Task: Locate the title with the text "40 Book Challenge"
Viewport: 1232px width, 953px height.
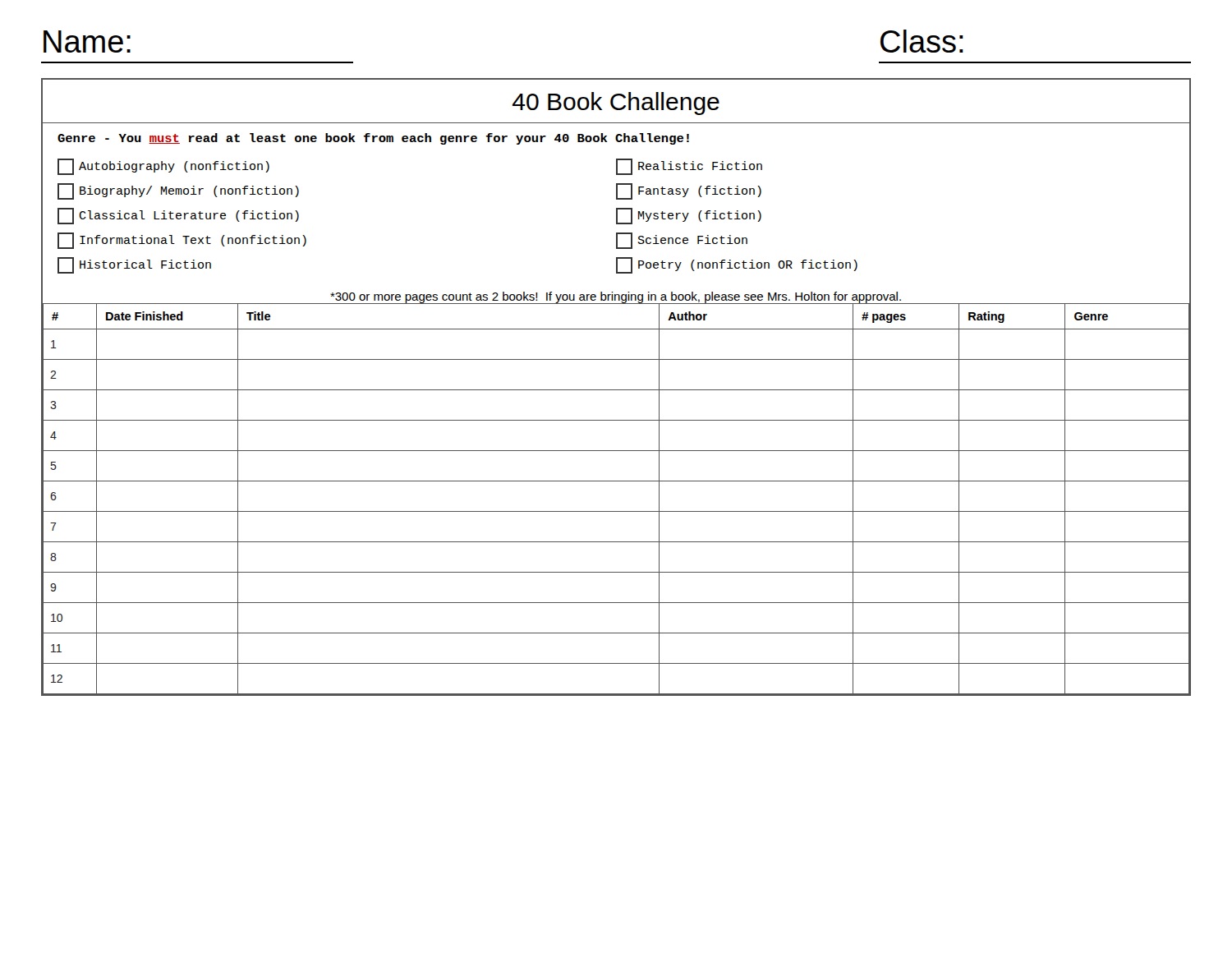Action: pyautogui.click(x=616, y=101)
